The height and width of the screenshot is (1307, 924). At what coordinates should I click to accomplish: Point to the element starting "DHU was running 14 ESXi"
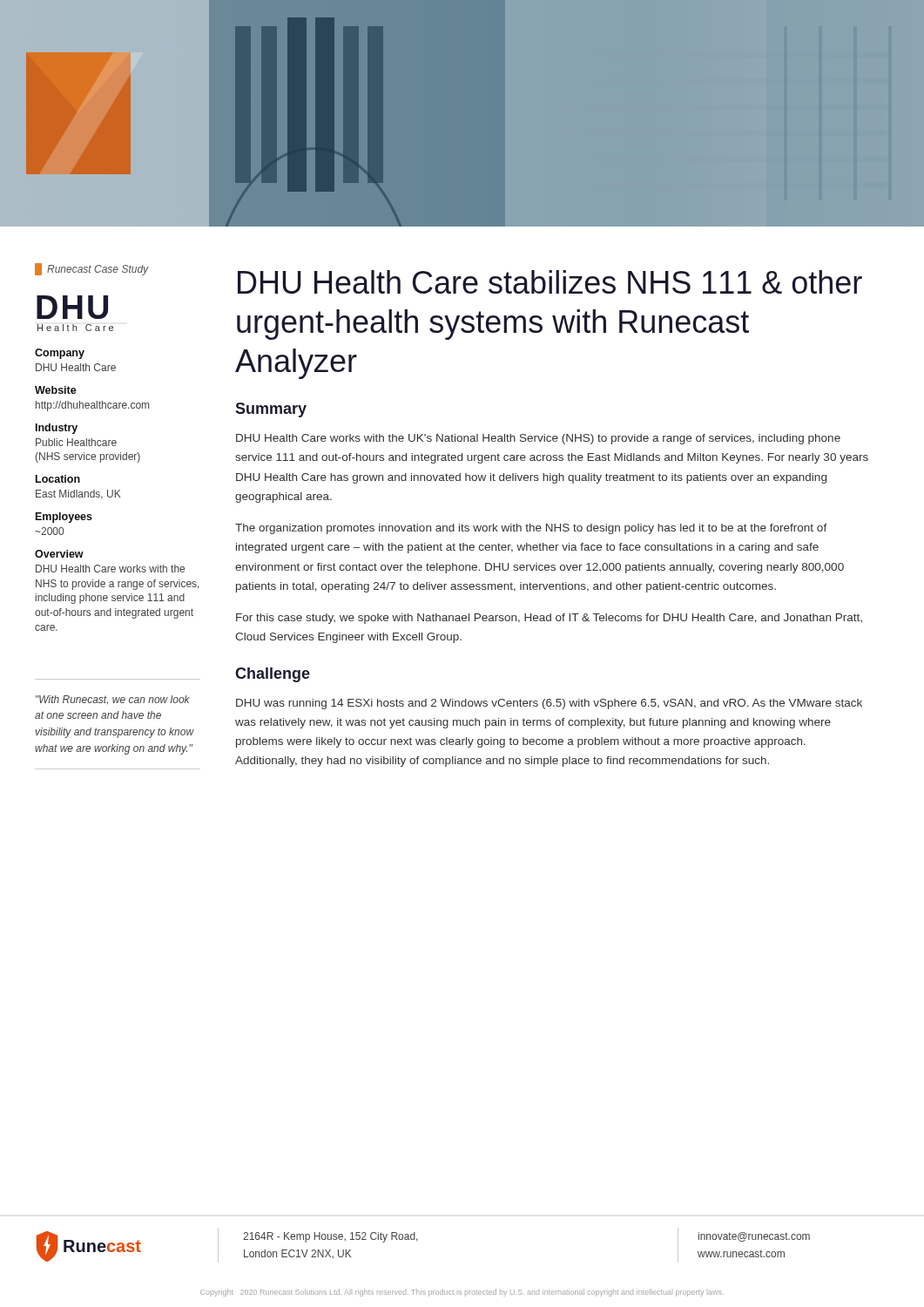[549, 732]
